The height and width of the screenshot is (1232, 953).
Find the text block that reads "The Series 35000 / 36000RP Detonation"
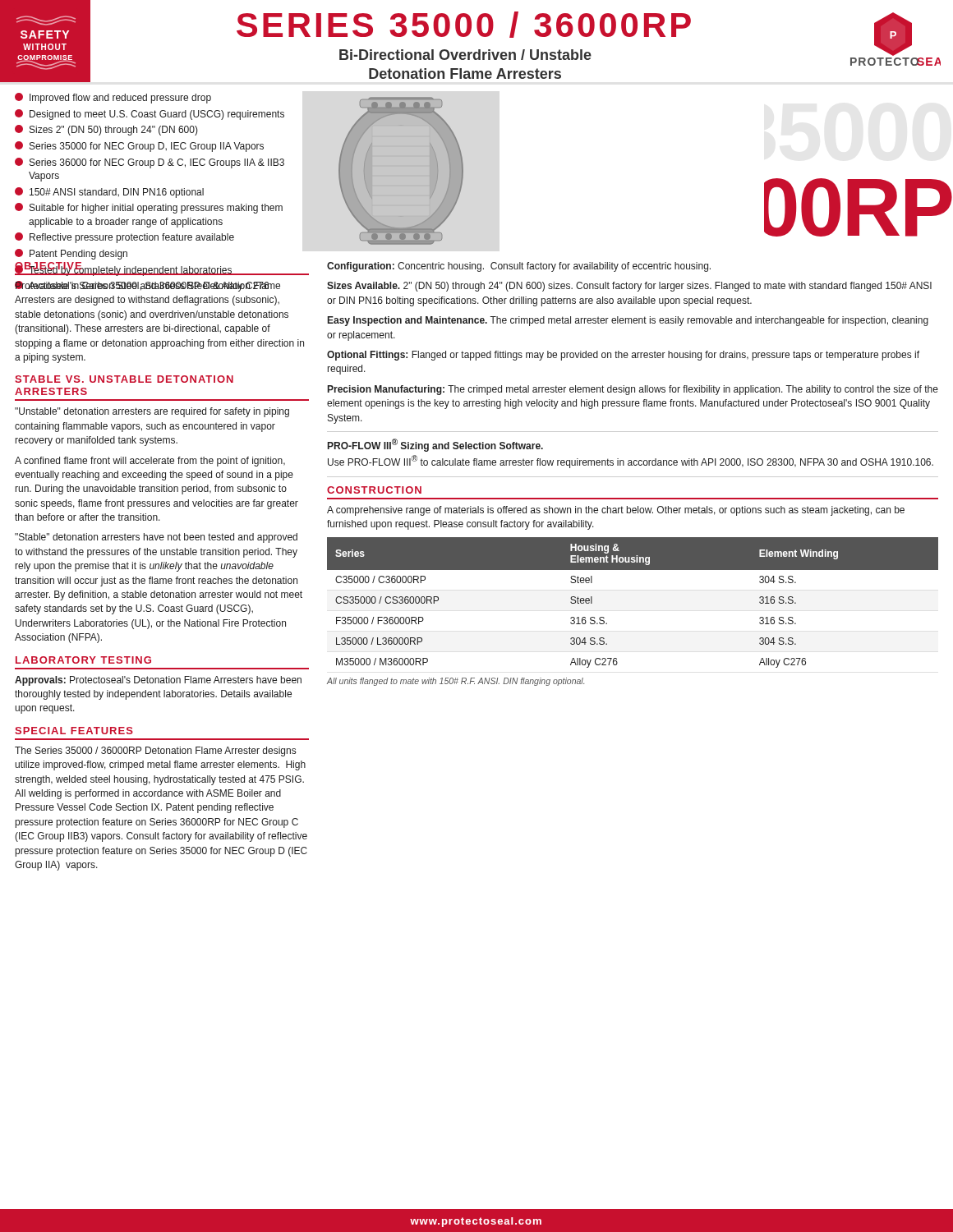(x=161, y=808)
